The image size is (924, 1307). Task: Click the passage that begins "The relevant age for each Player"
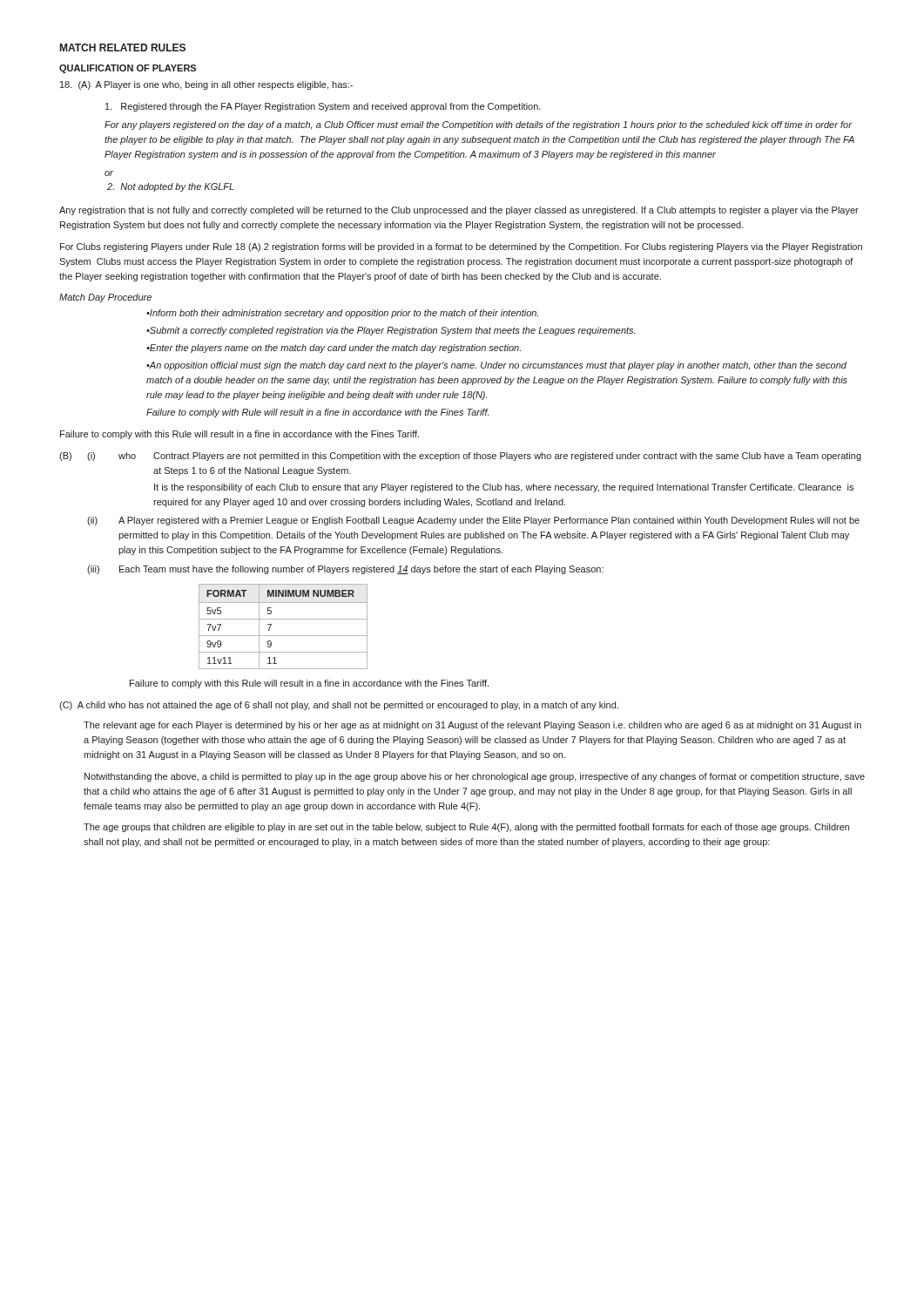click(473, 740)
